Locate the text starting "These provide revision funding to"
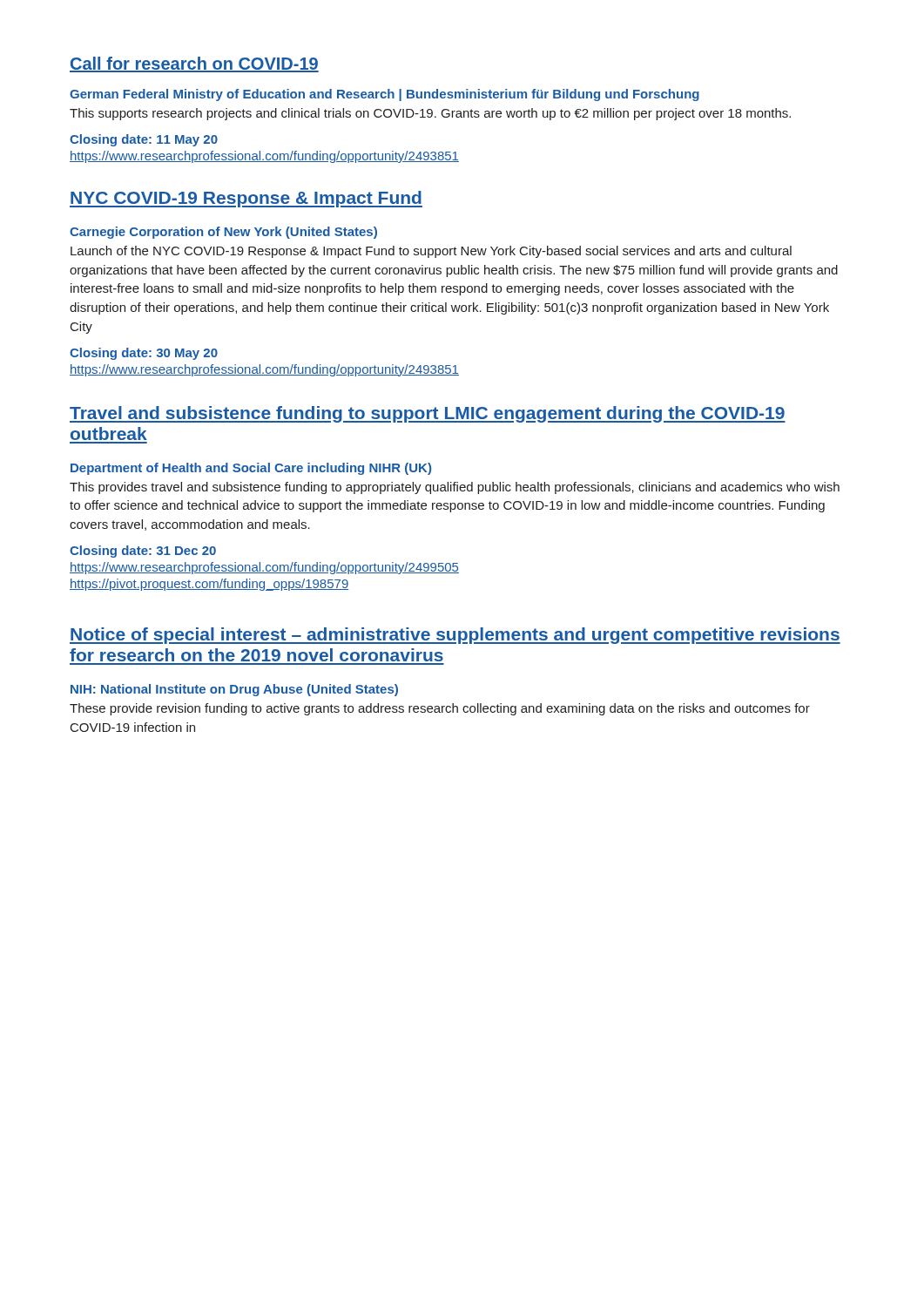This screenshot has height=1307, width=924. (440, 717)
